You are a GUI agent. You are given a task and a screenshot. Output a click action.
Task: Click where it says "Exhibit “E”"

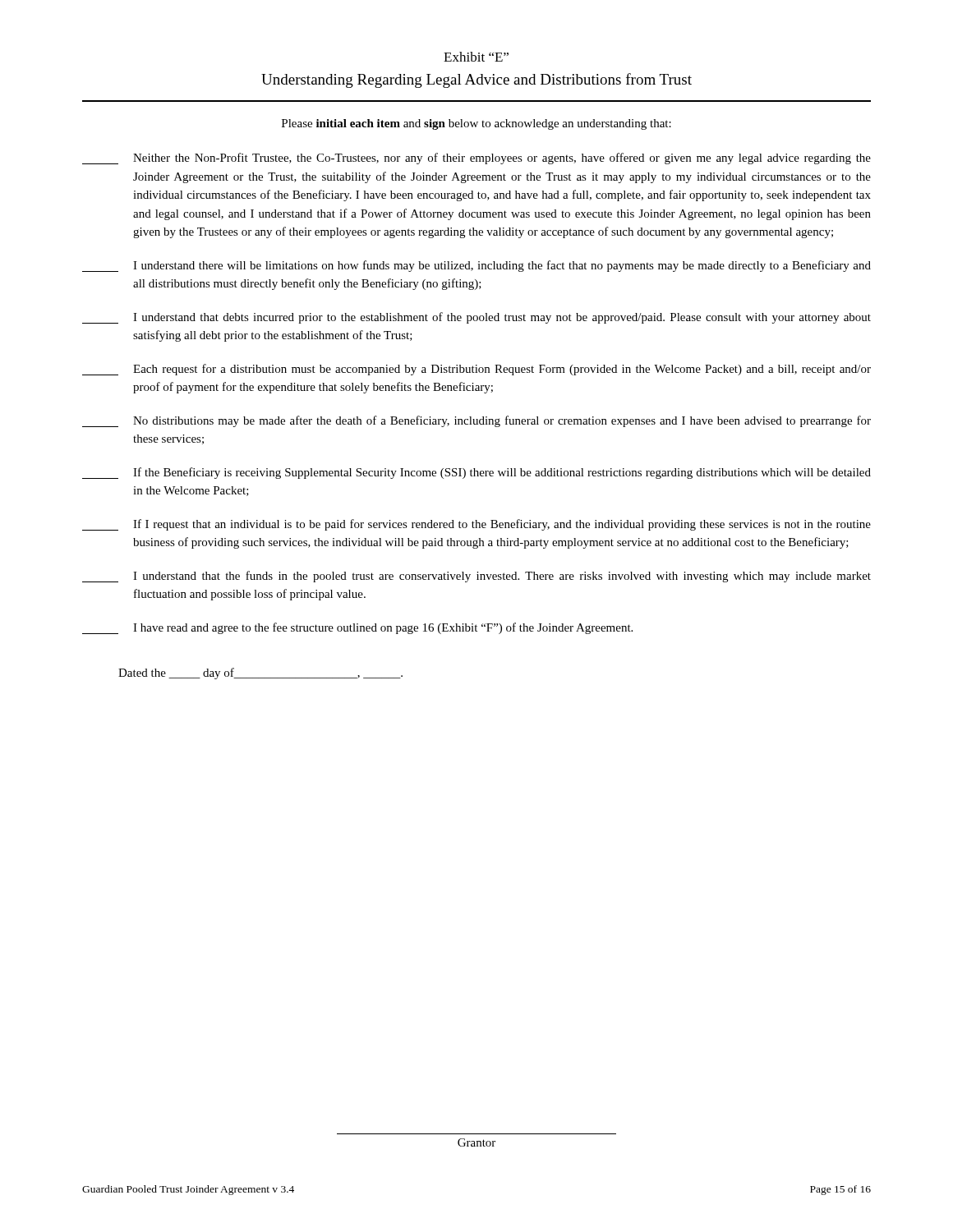476,57
